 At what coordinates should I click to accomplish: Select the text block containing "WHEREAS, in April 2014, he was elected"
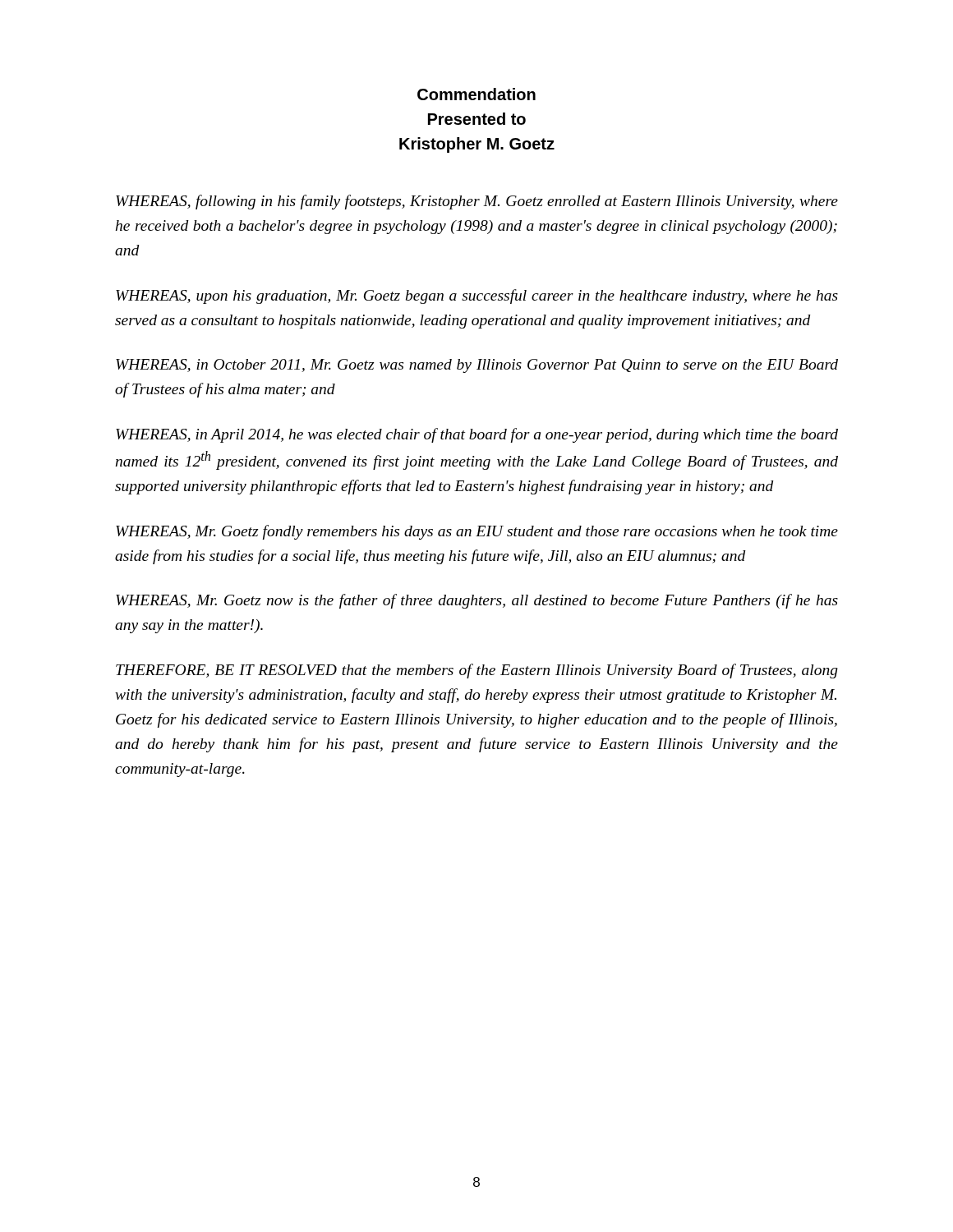point(476,460)
